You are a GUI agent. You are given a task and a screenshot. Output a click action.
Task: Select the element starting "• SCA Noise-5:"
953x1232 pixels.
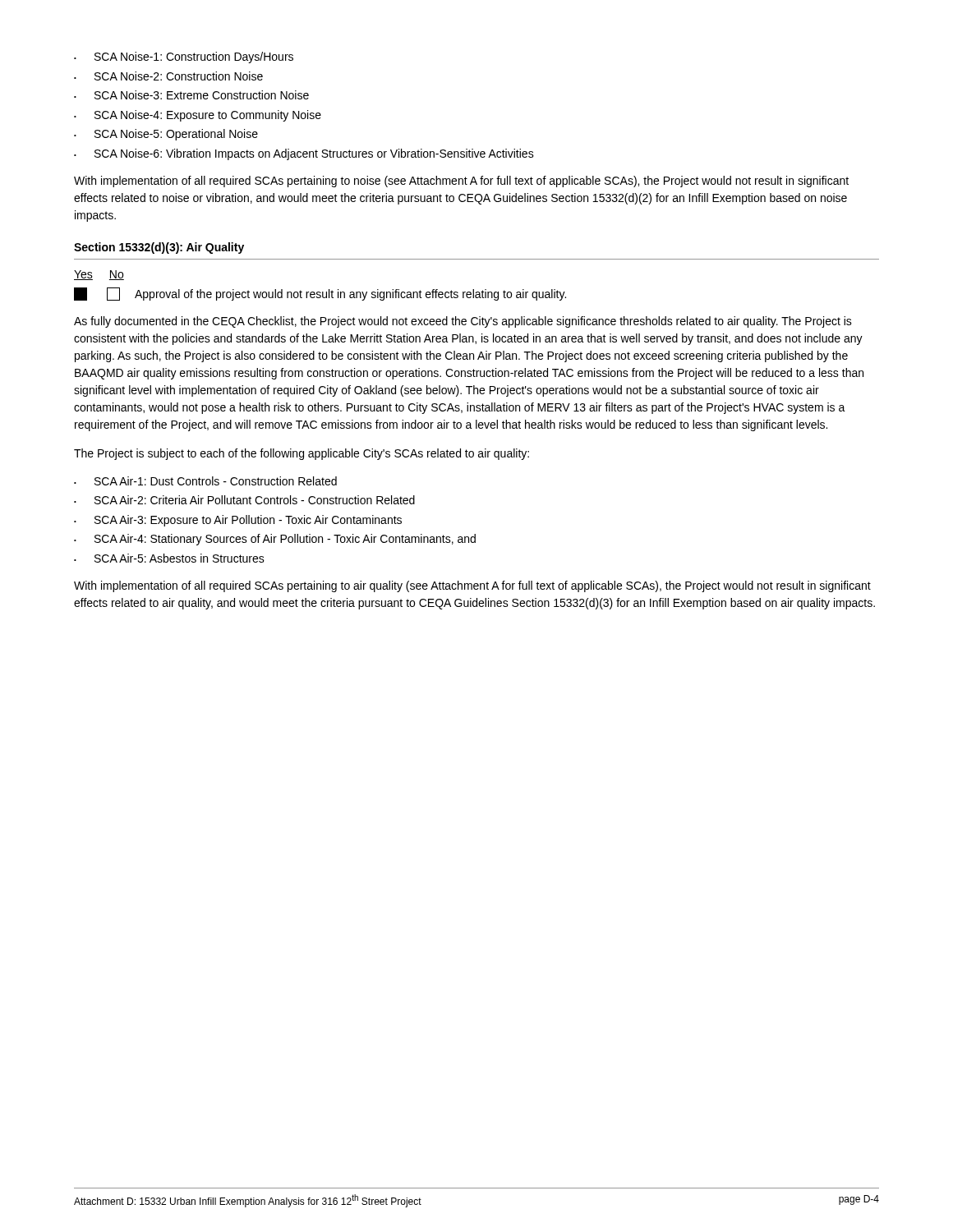click(166, 135)
